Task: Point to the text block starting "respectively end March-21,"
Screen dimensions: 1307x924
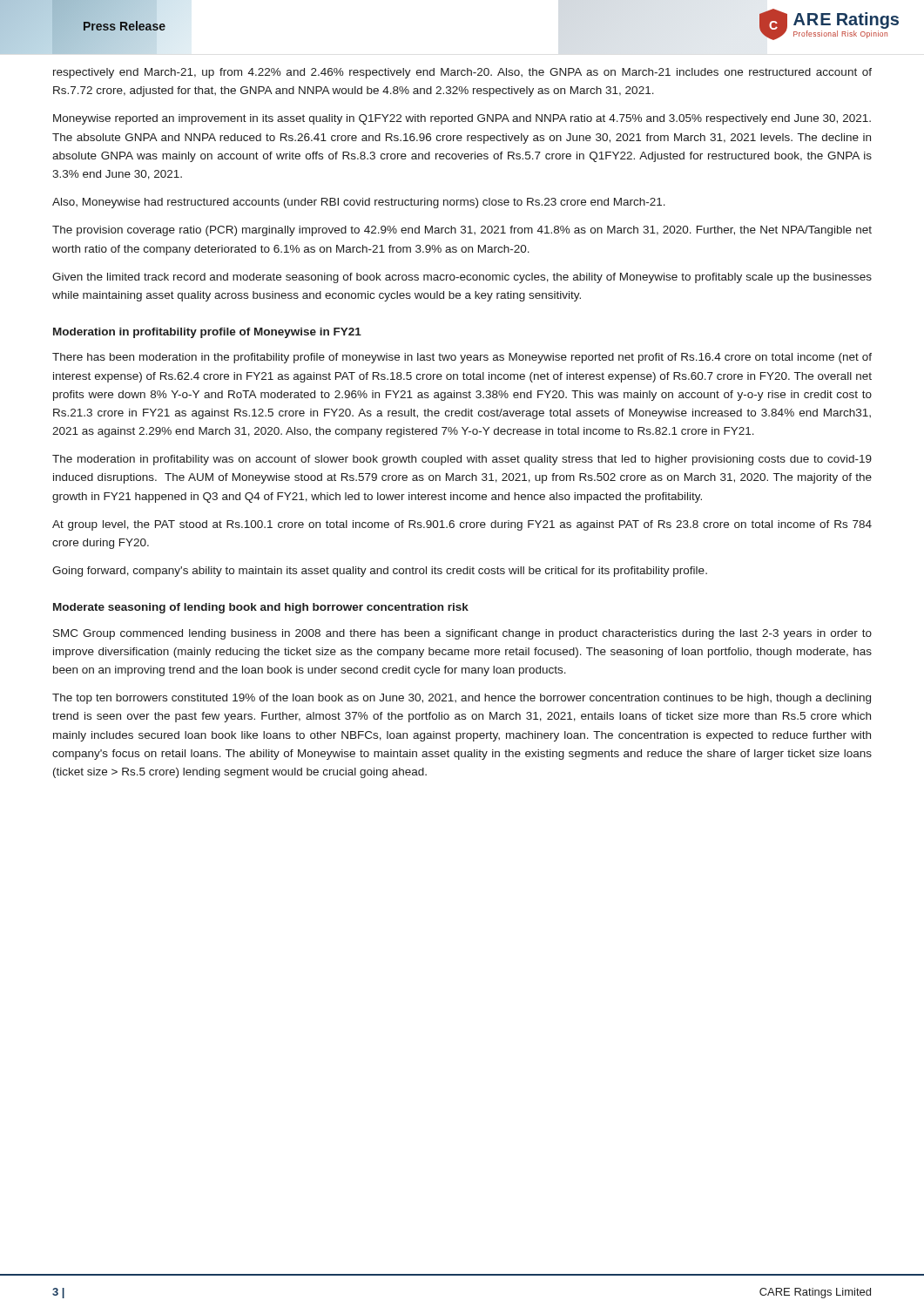Action: [462, 81]
